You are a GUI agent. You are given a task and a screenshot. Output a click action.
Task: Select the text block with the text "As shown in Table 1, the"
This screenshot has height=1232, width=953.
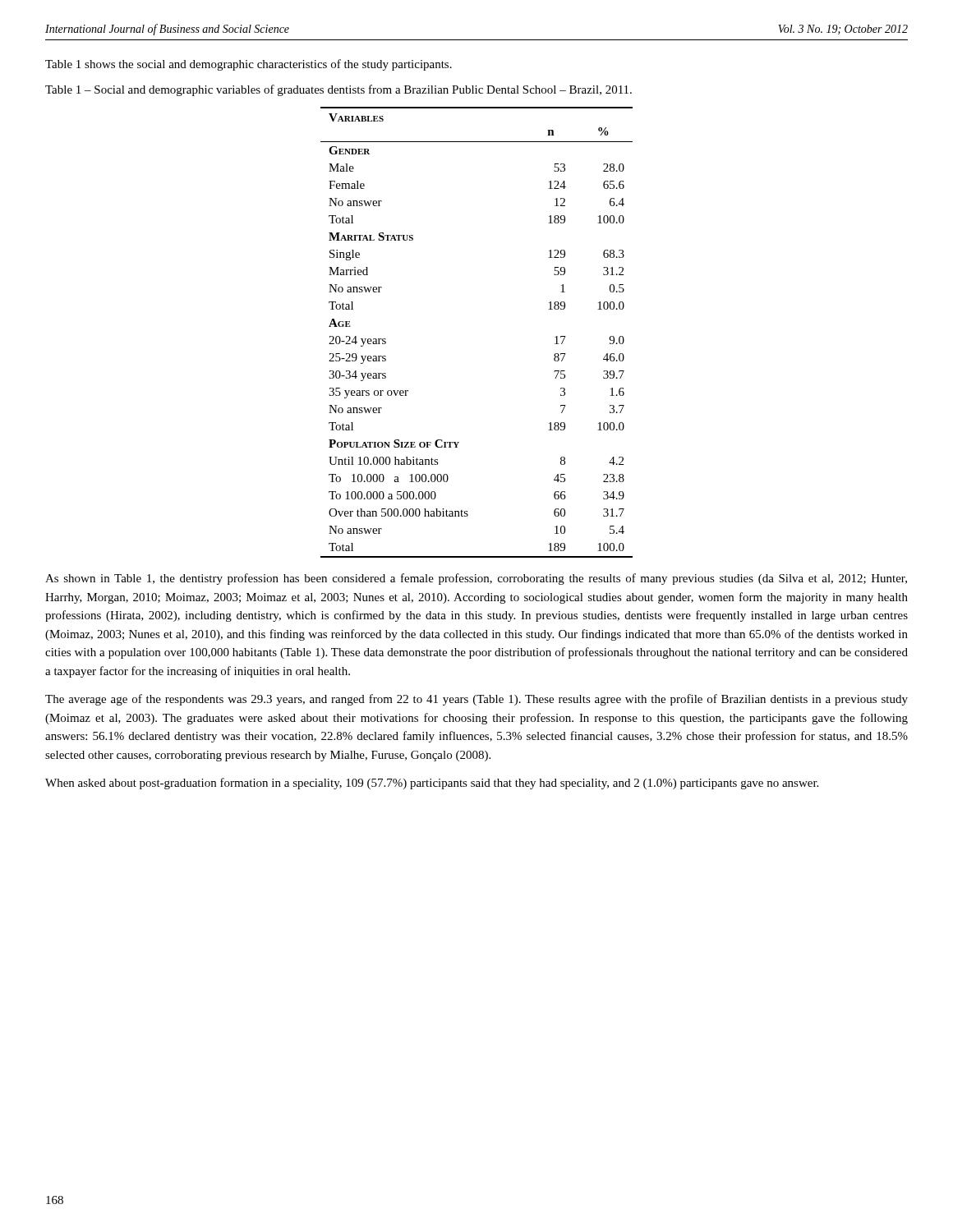pos(476,624)
